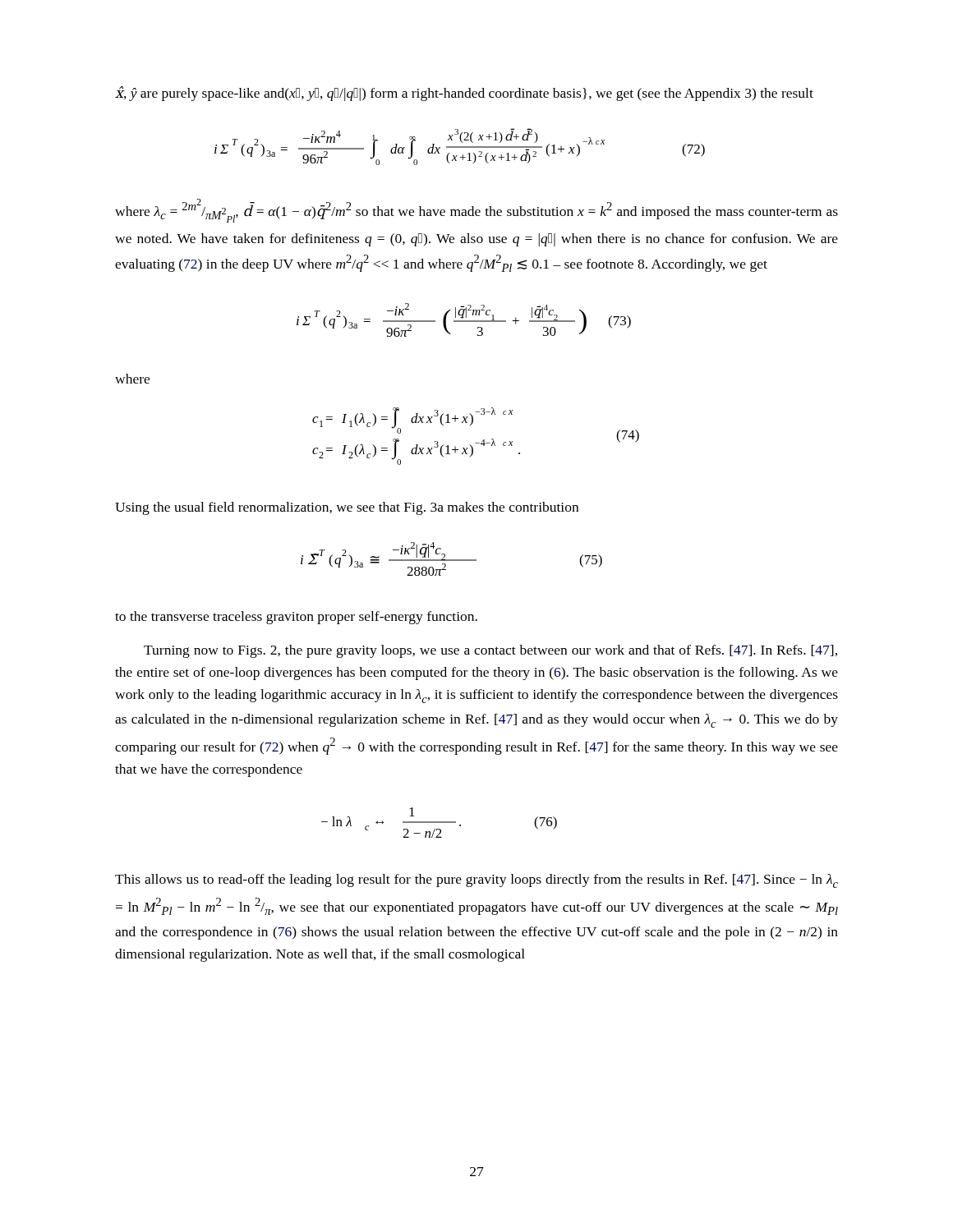953x1232 pixels.
Task: Locate the text block that says "Using the usual field"
Action: point(347,506)
